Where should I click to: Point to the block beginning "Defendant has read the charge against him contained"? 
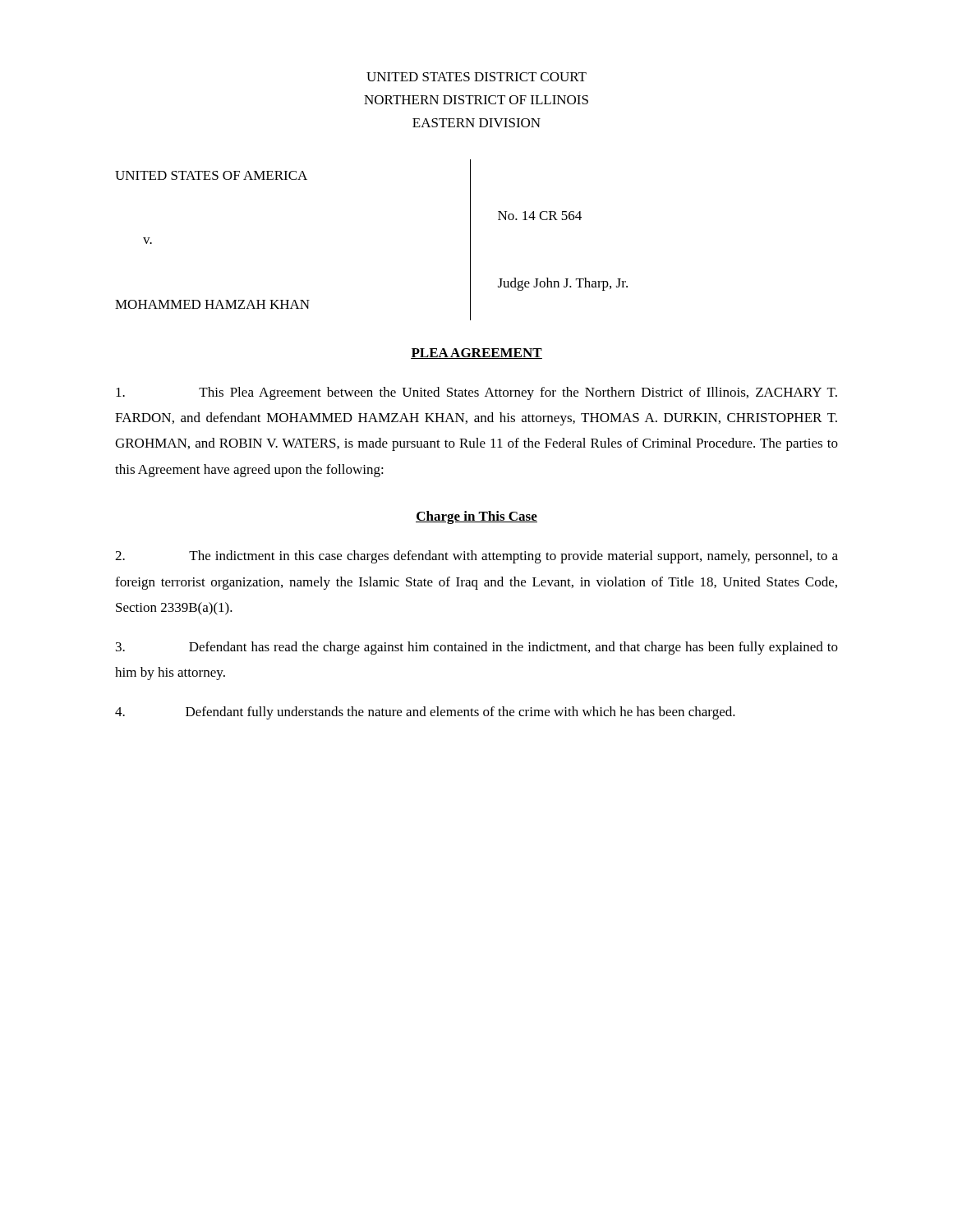[x=476, y=657]
